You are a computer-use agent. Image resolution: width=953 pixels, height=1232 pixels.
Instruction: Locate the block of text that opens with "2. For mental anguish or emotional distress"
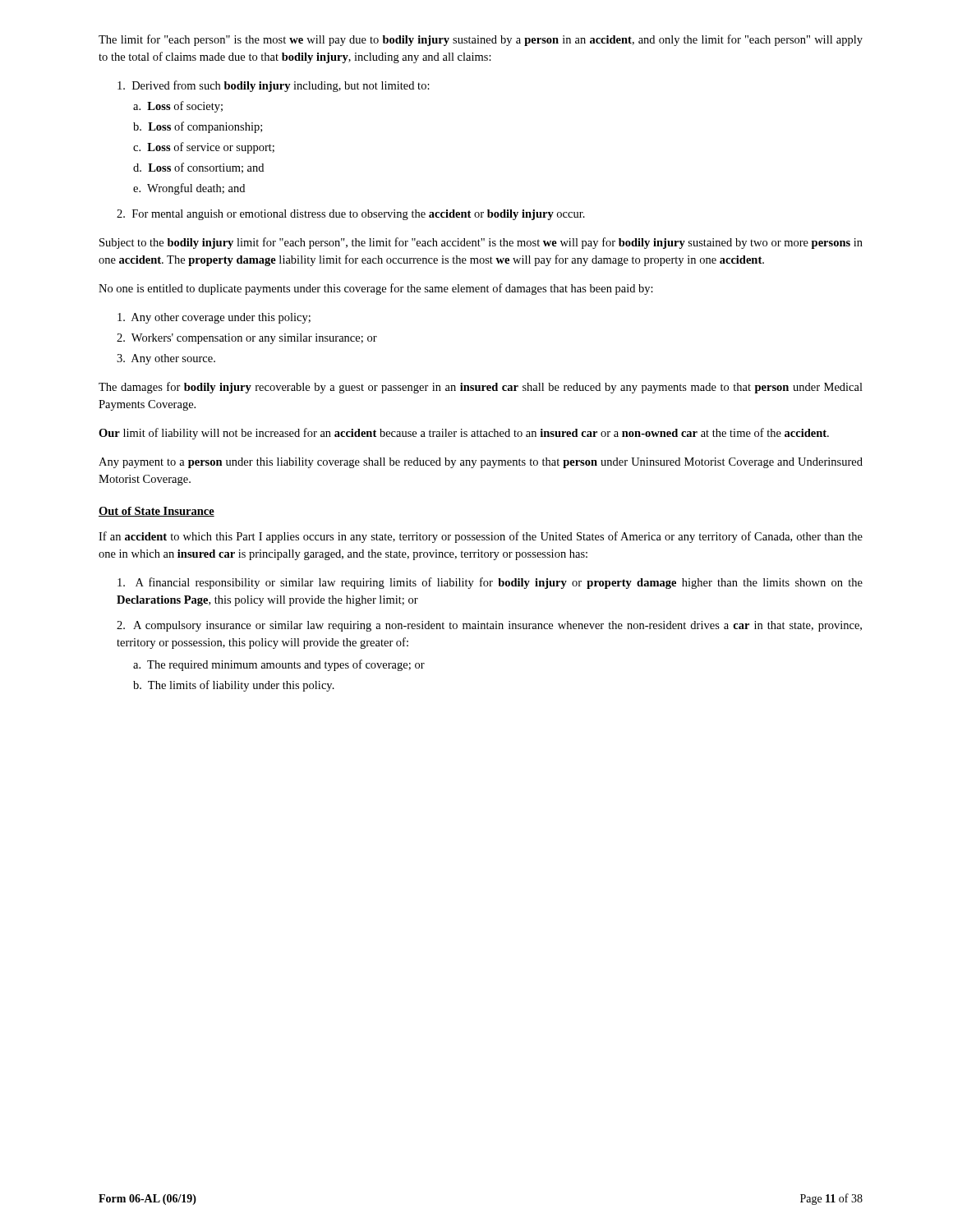pos(351,214)
